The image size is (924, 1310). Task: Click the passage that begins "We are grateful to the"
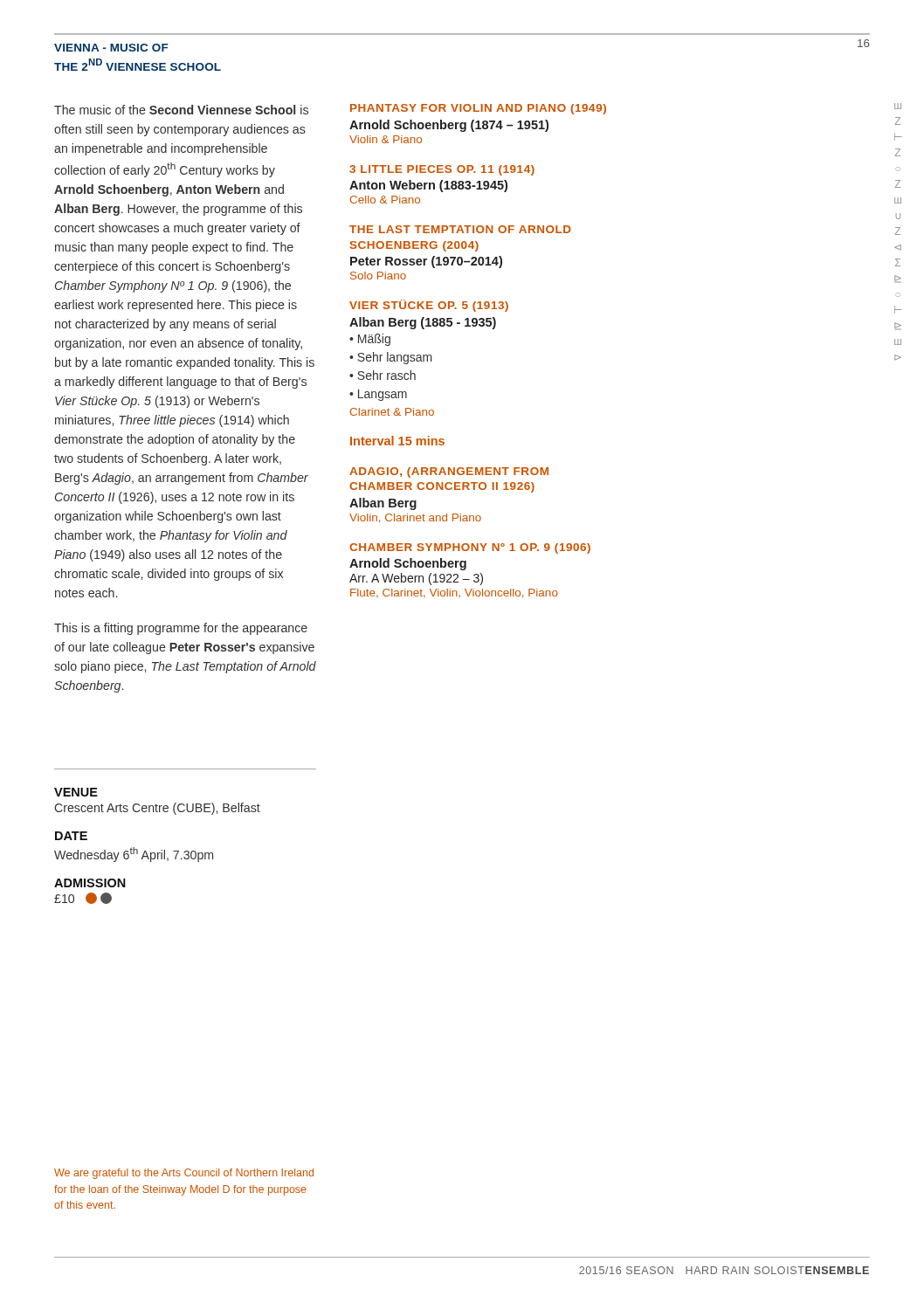184,1189
